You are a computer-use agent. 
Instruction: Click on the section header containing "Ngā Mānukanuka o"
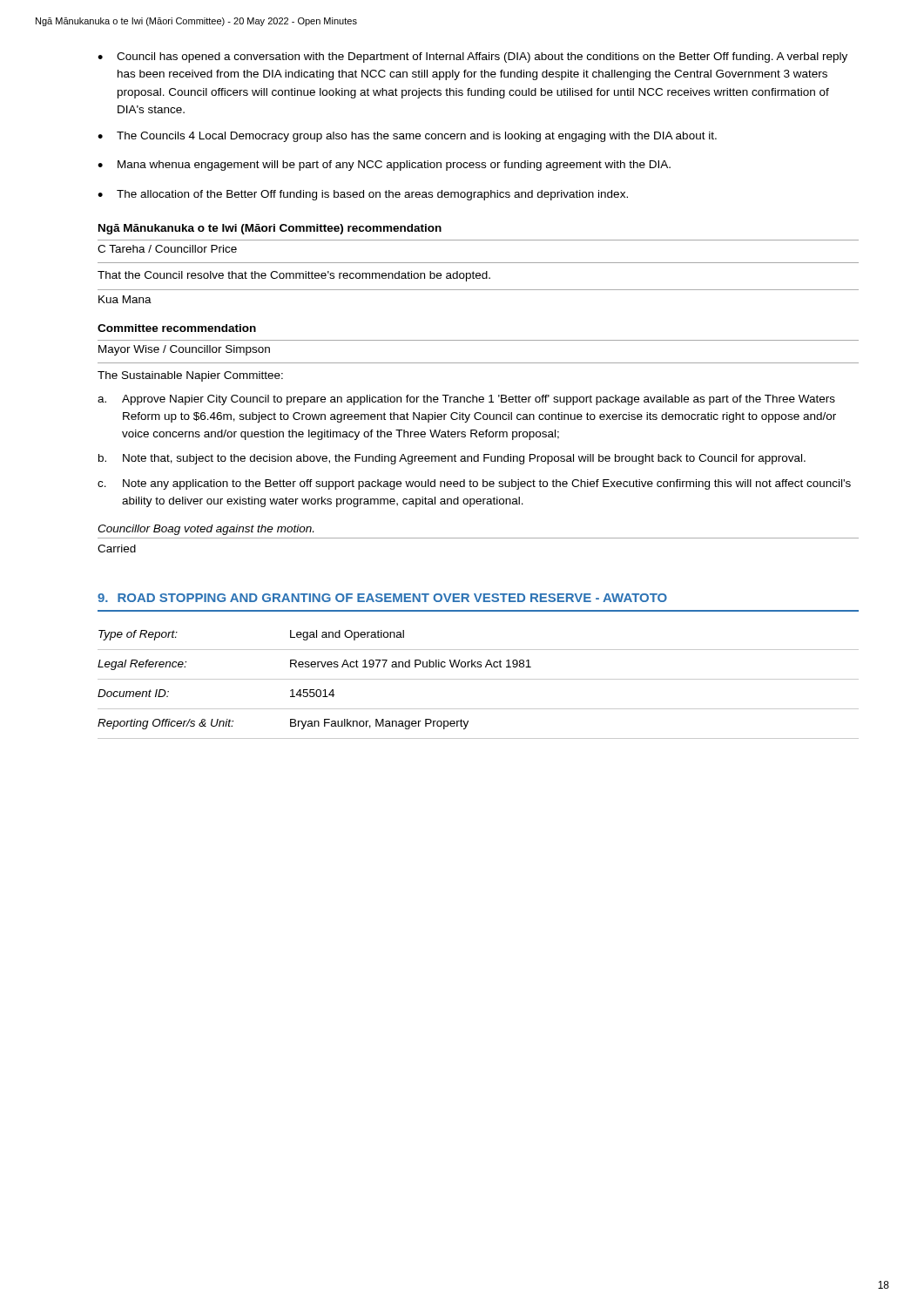coord(270,228)
